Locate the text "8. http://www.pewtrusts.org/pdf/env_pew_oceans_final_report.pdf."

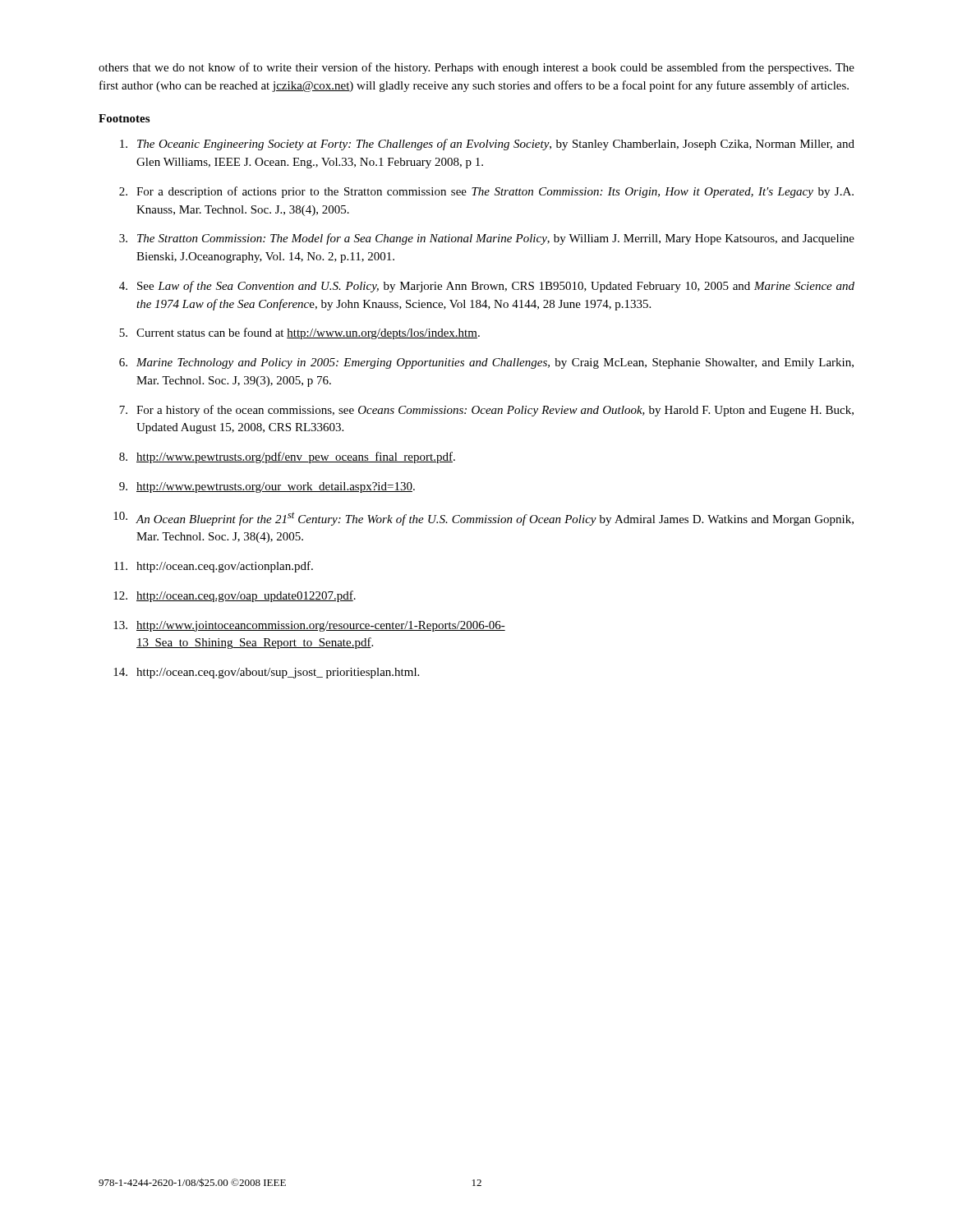pos(287,457)
